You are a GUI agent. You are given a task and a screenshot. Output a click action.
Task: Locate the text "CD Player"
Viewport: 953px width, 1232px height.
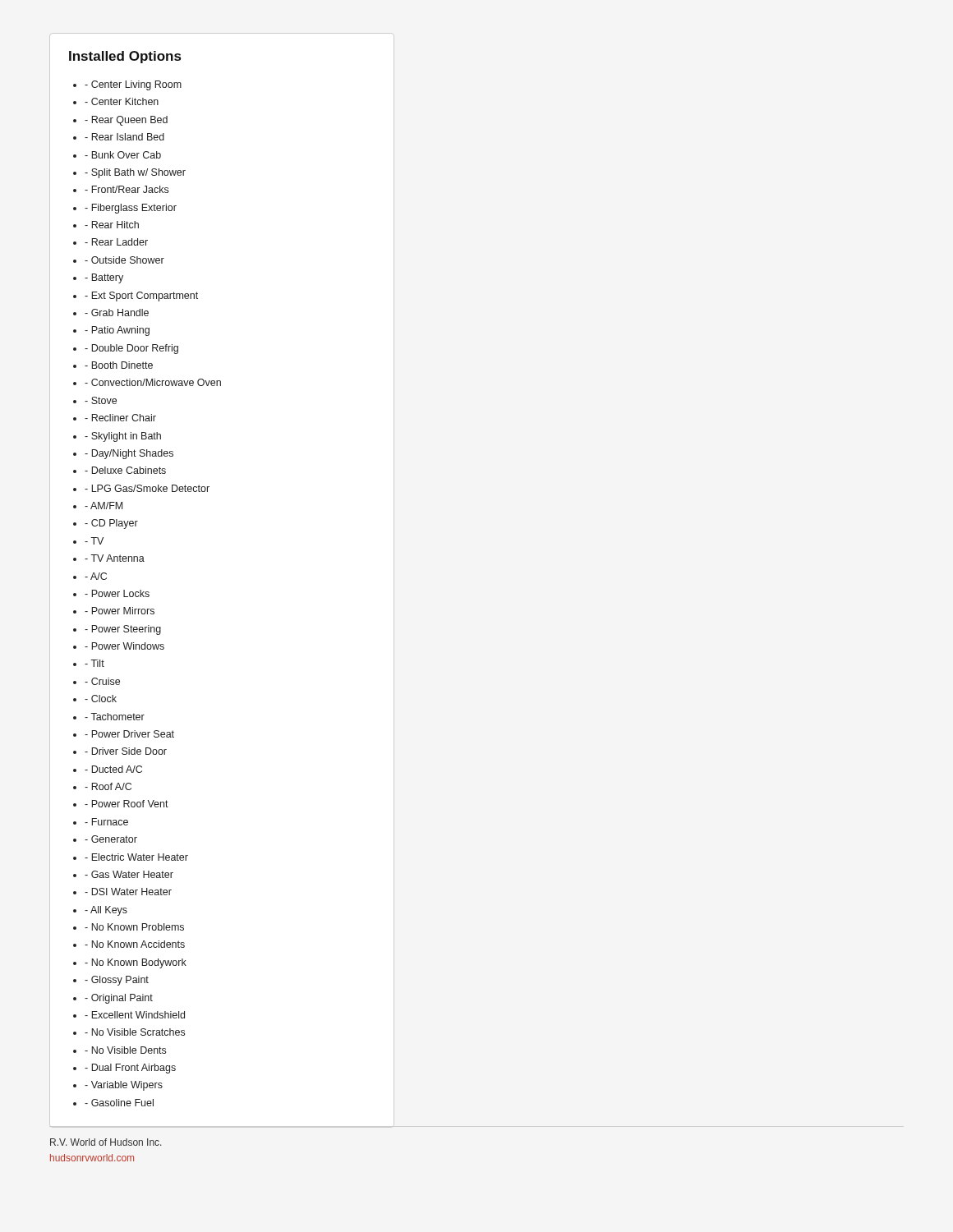tap(111, 523)
